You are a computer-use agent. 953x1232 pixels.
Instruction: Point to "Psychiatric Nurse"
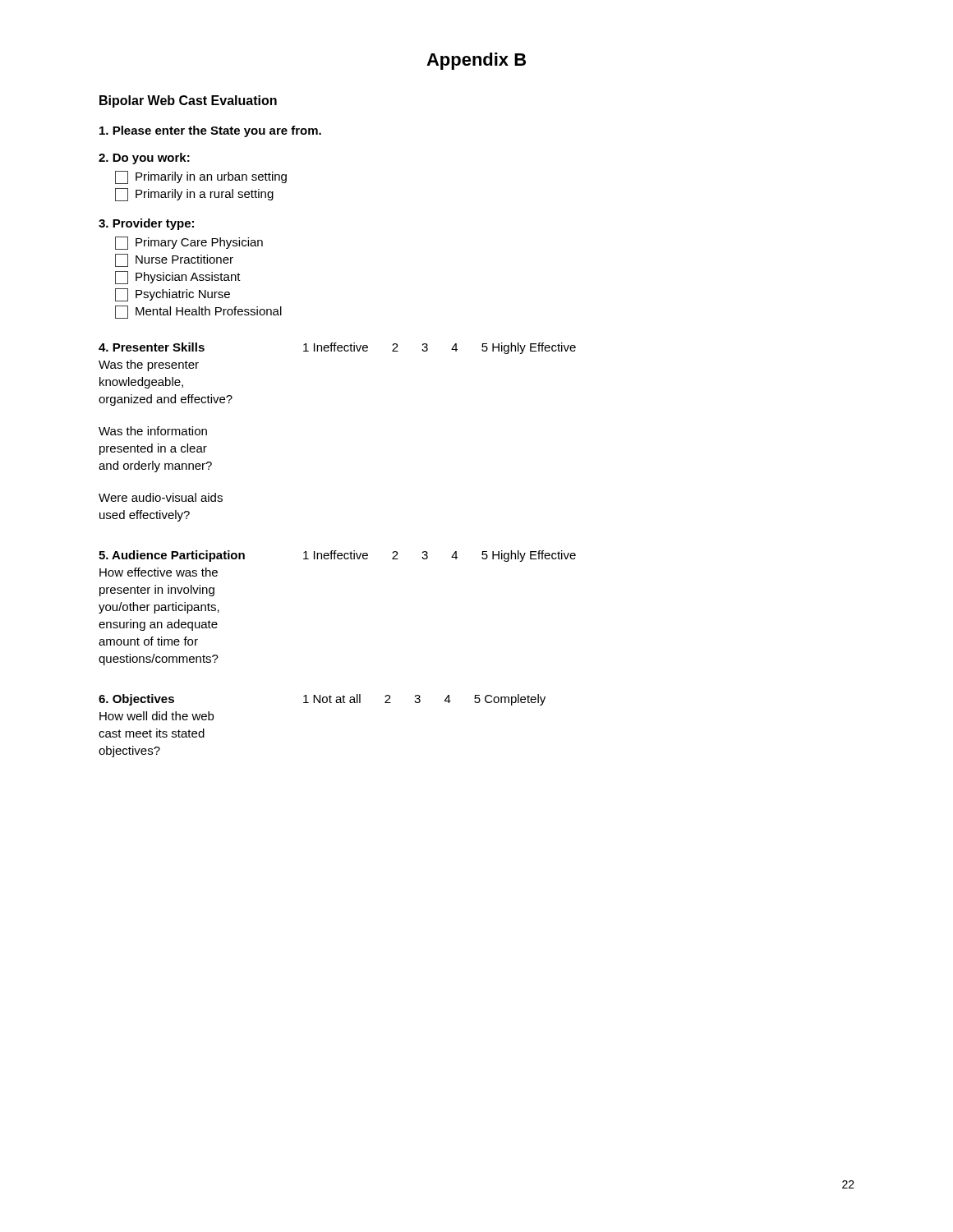coord(173,294)
